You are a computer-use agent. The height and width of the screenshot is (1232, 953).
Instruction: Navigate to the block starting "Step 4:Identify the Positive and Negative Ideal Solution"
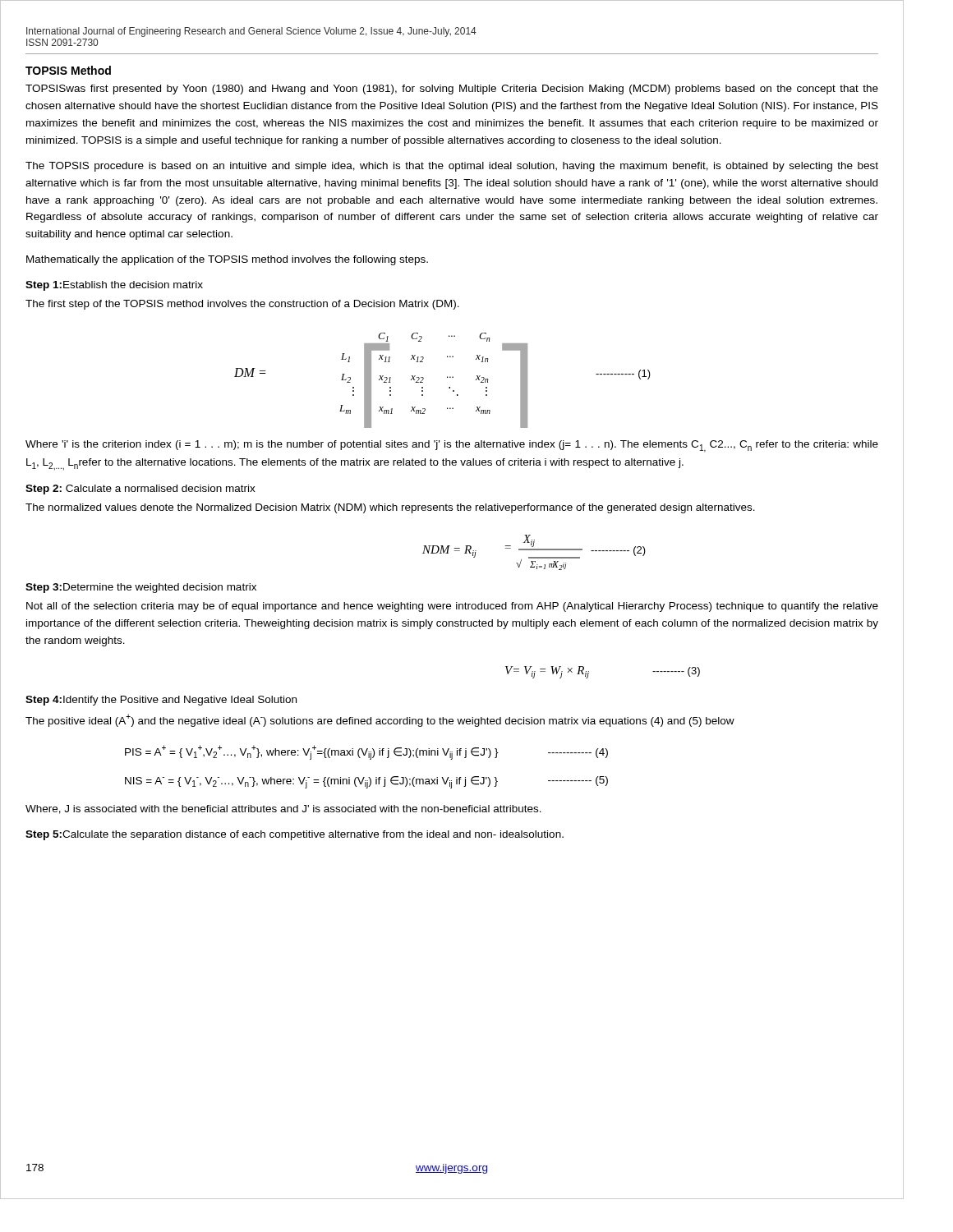coord(161,701)
